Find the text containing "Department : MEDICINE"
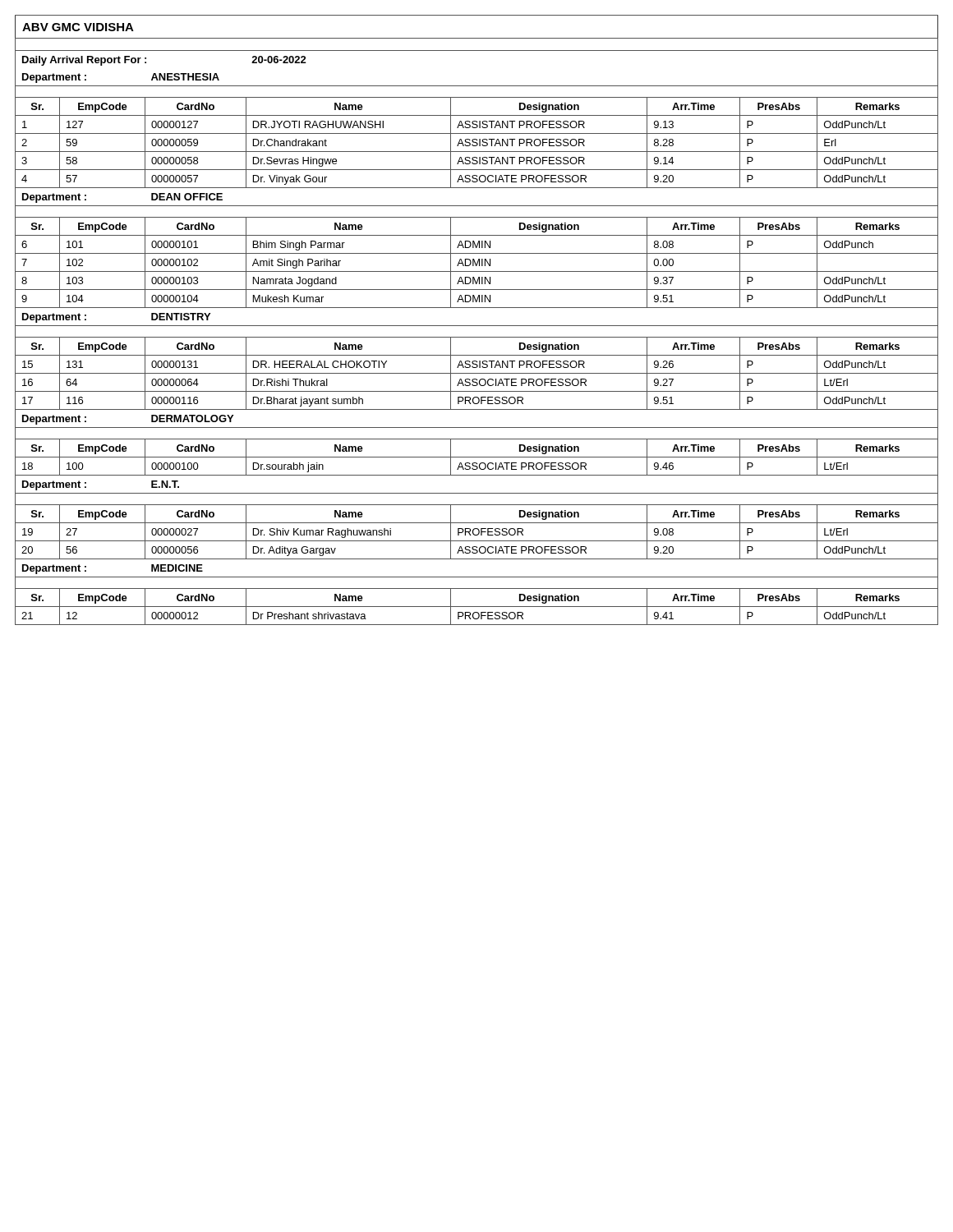953x1232 pixels. tap(476, 568)
